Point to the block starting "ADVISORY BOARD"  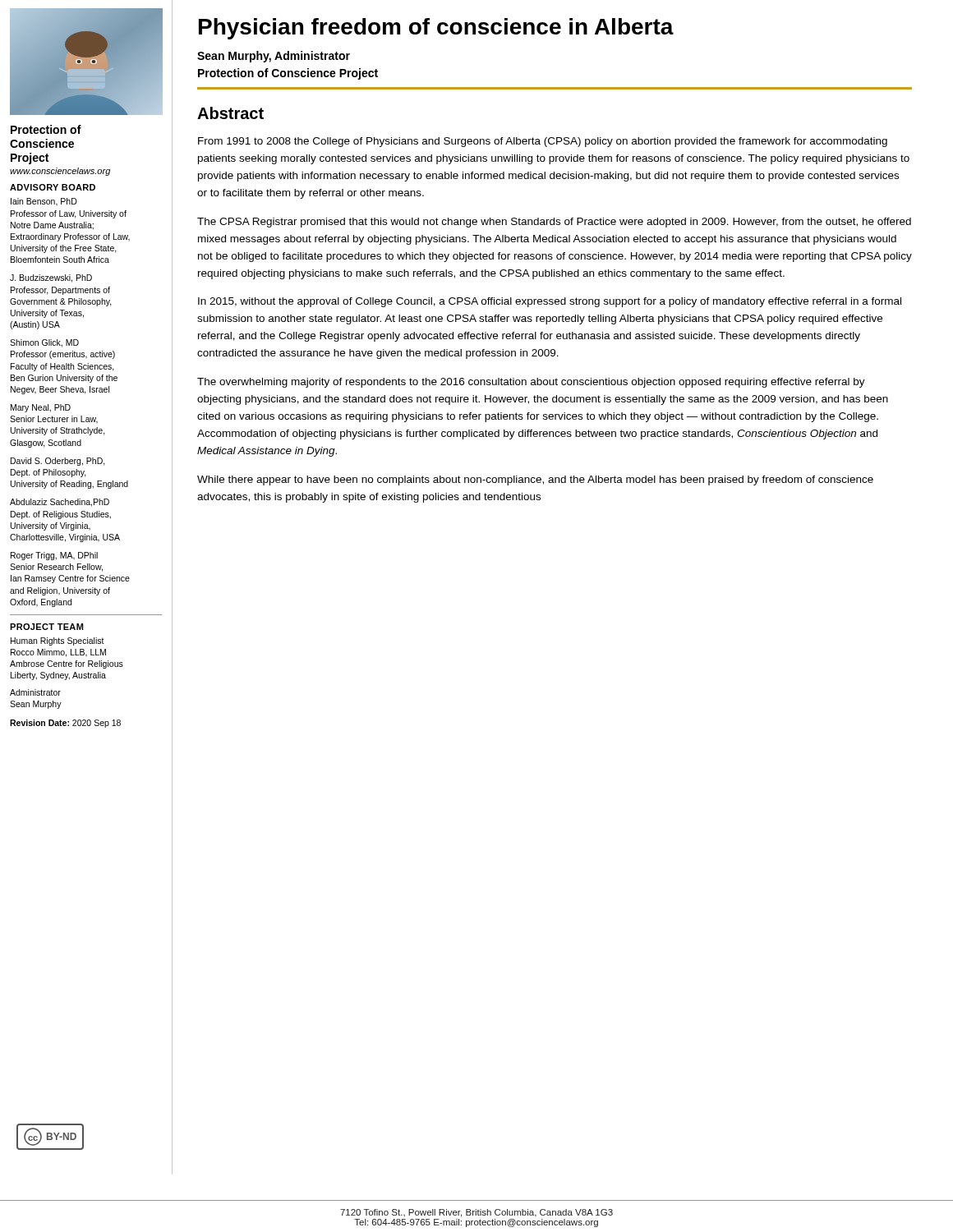point(53,188)
